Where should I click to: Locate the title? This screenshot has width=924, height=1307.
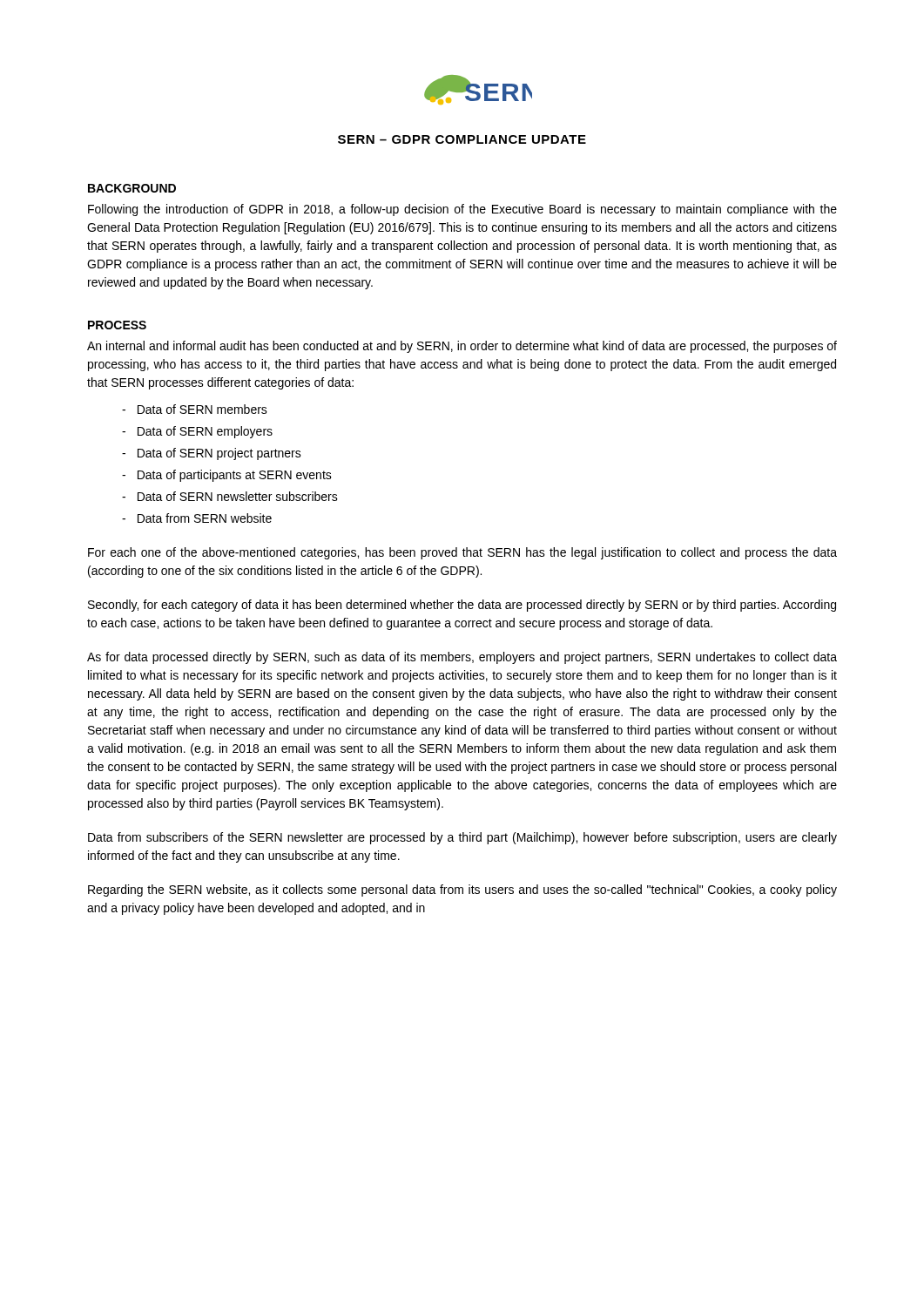[462, 139]
